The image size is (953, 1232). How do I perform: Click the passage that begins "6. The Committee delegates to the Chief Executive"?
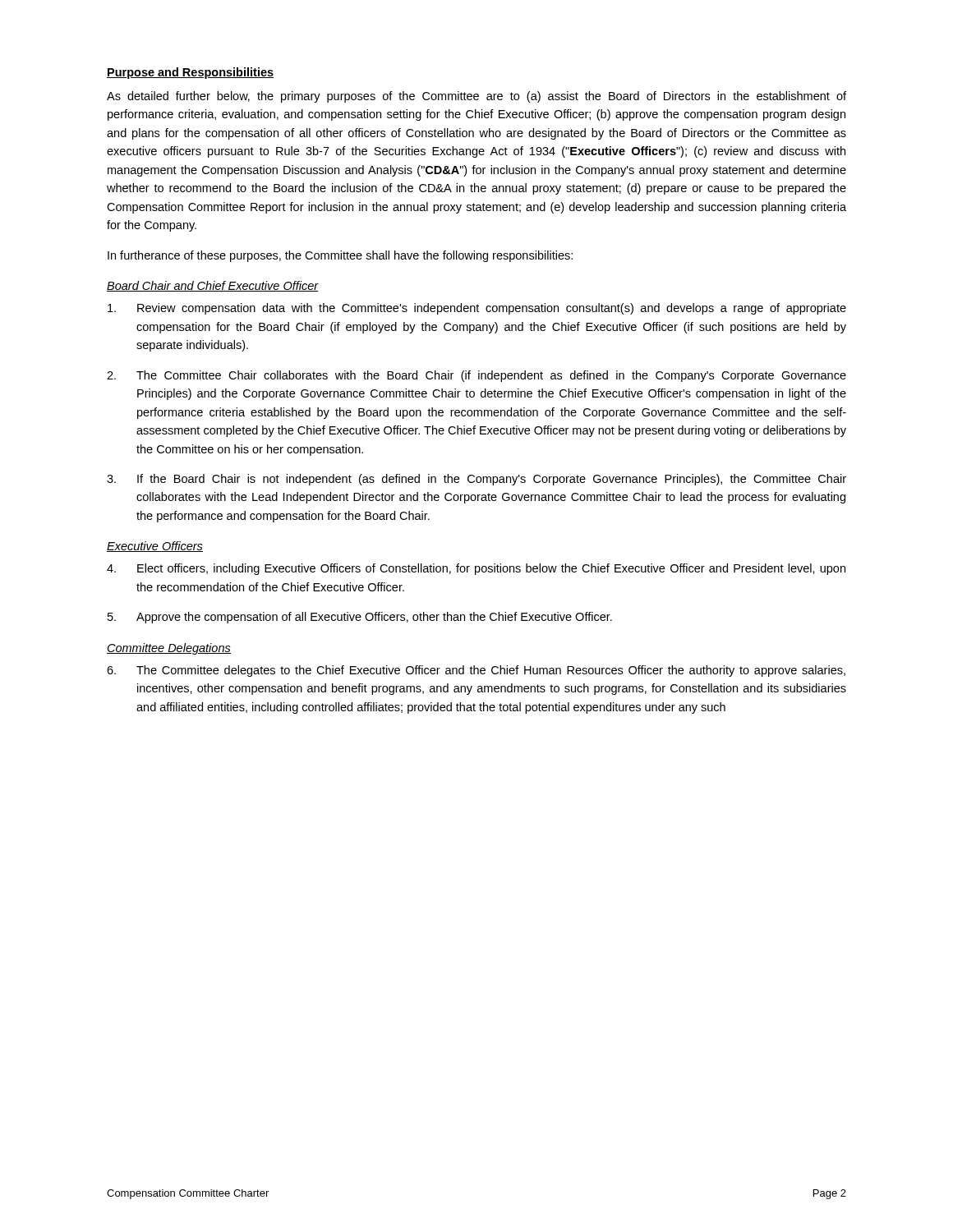pyautogui.click(x=476, y=689)
